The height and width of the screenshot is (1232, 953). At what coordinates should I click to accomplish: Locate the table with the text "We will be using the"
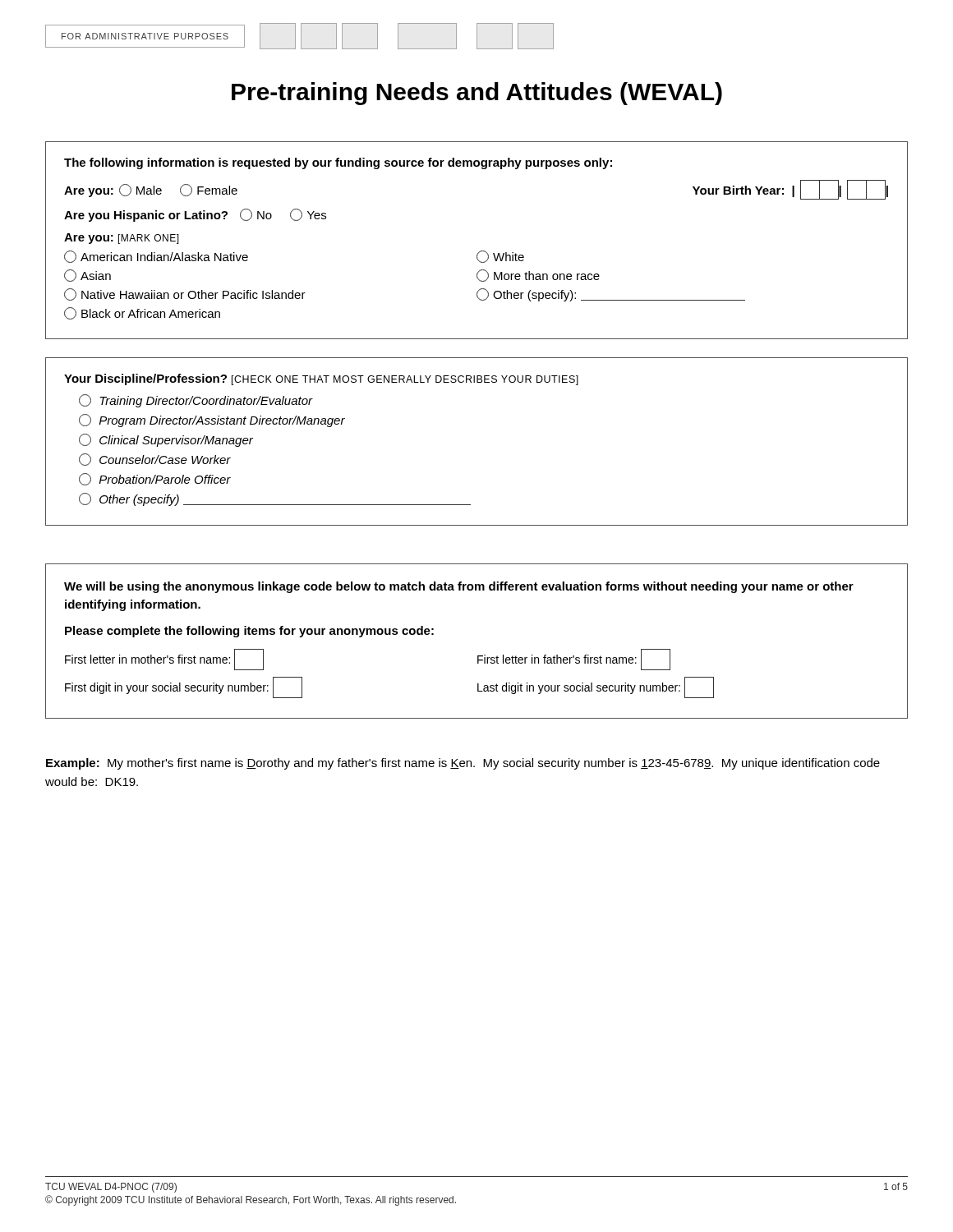click(x=476, y=641)
